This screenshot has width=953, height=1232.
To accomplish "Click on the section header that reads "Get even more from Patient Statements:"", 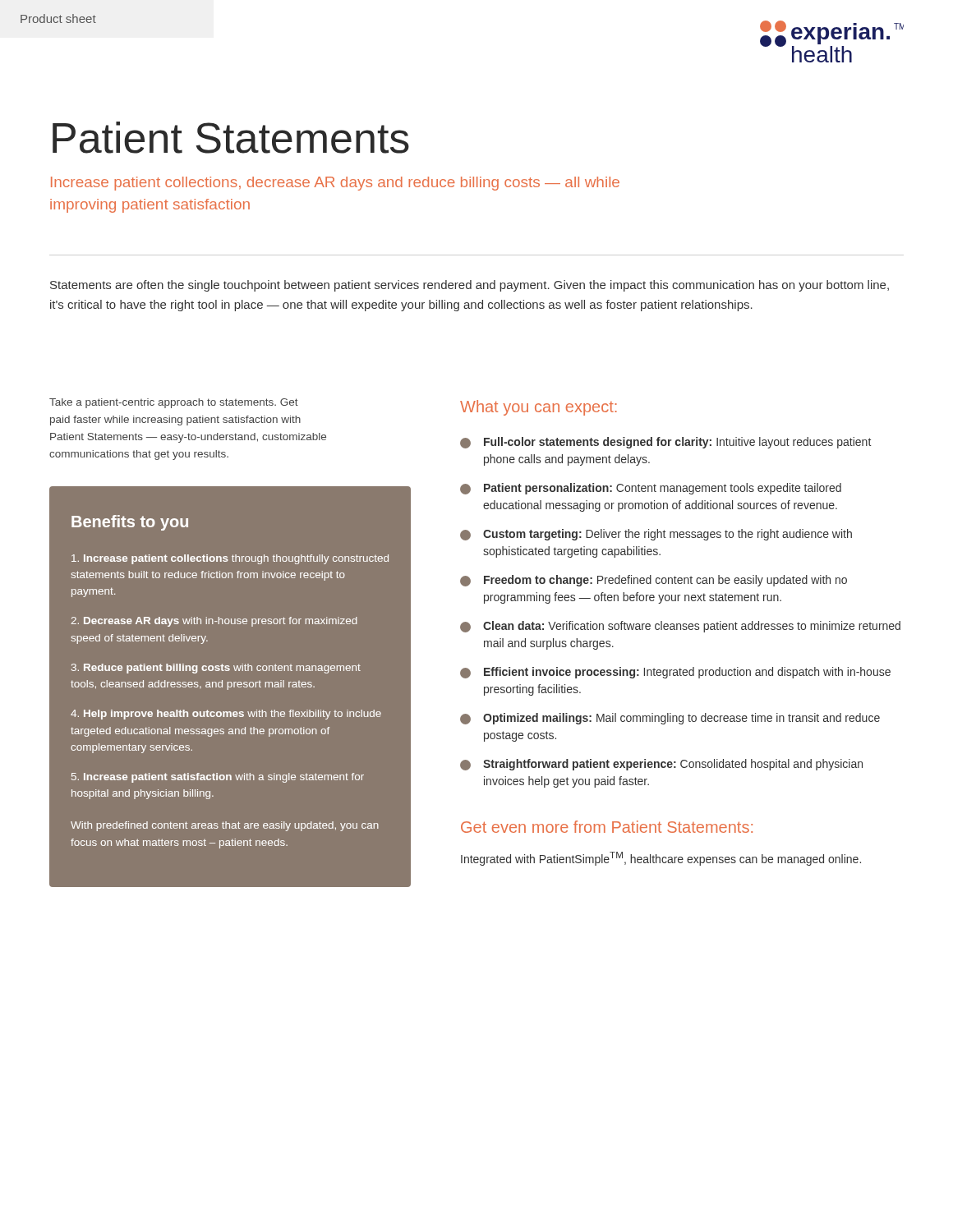I will 607,827.
